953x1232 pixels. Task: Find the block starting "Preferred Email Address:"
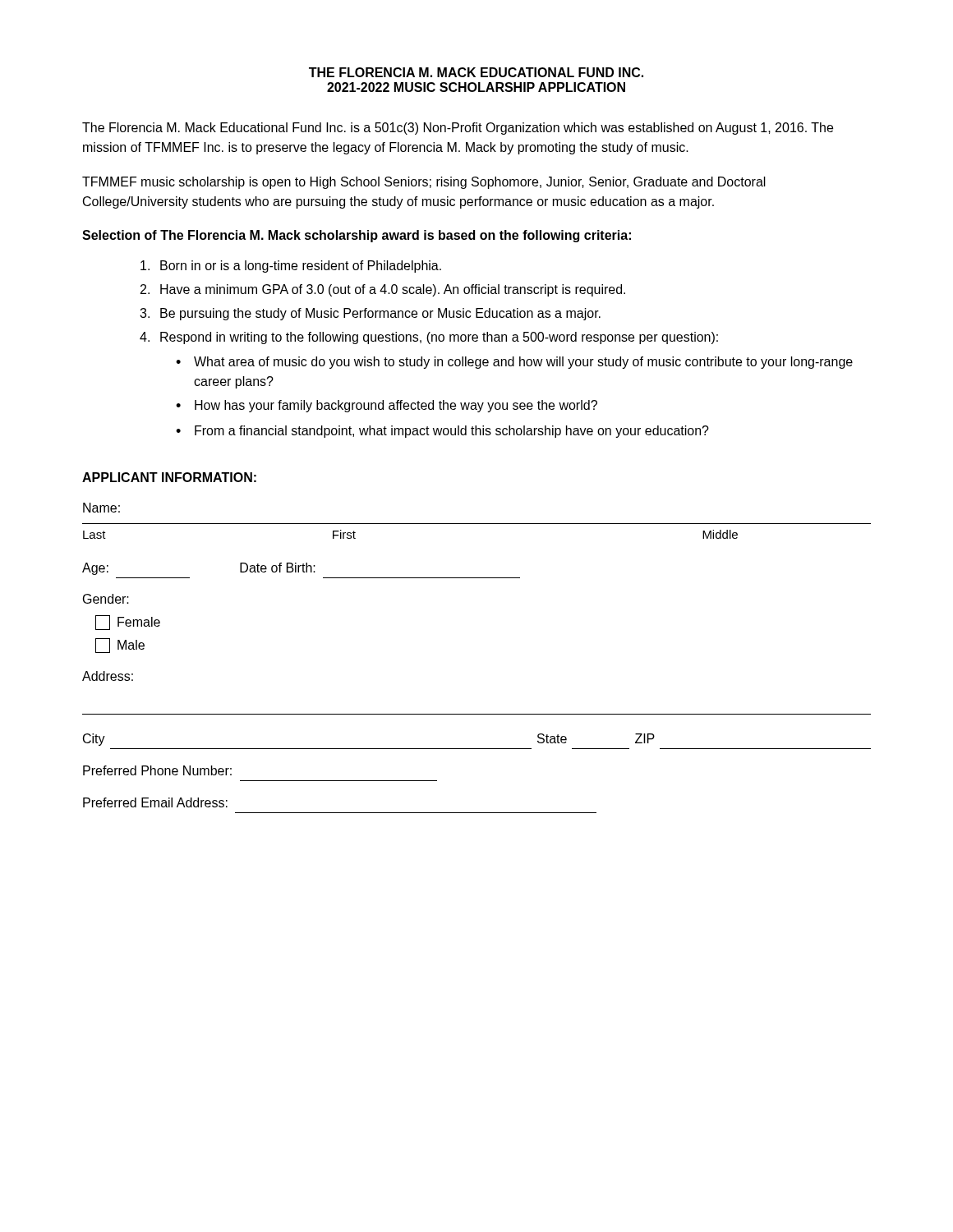coord(339,803)
